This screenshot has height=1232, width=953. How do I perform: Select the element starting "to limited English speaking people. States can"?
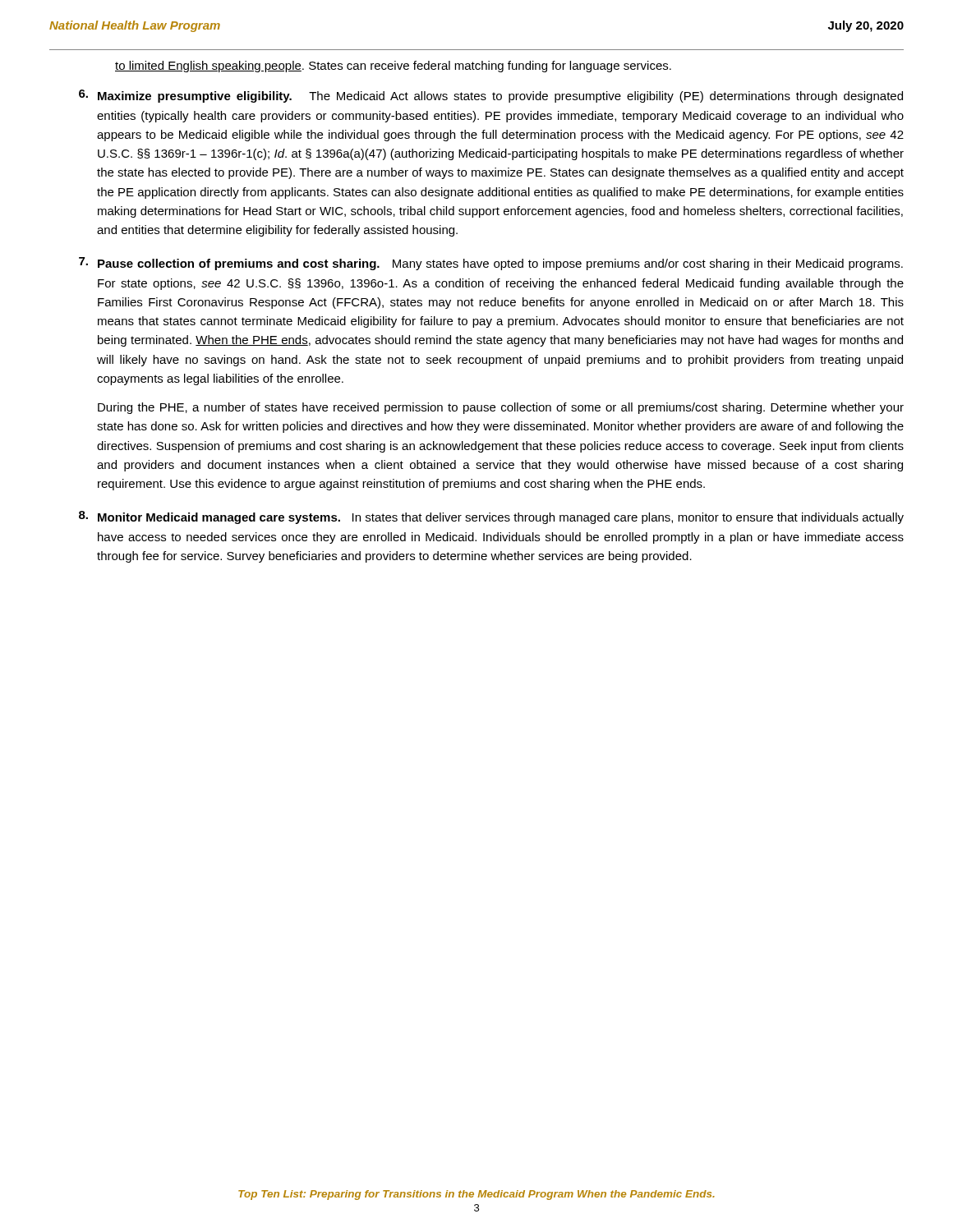coord(393,65)
